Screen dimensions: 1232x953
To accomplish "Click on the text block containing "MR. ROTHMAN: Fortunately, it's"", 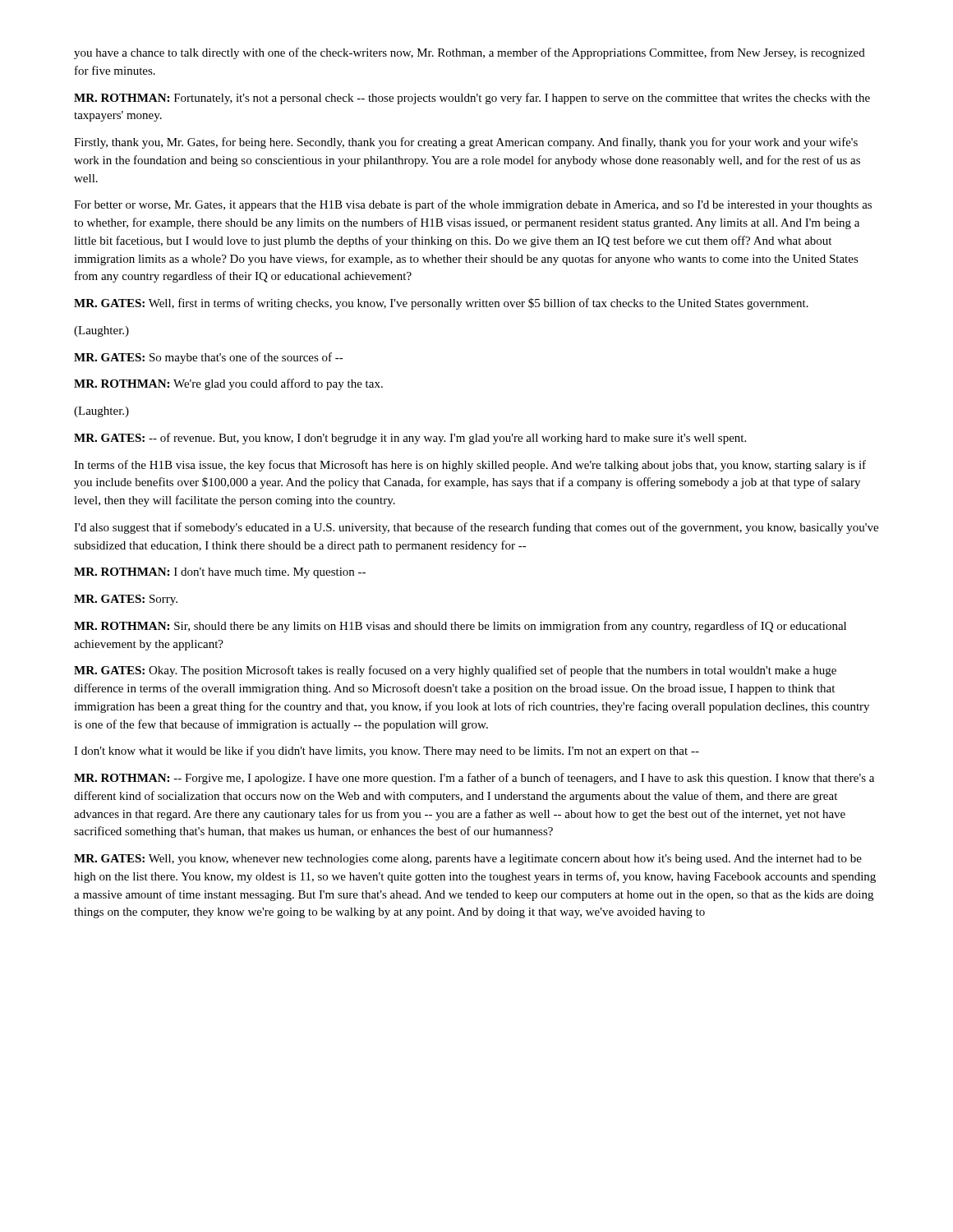I will point(476,107).
